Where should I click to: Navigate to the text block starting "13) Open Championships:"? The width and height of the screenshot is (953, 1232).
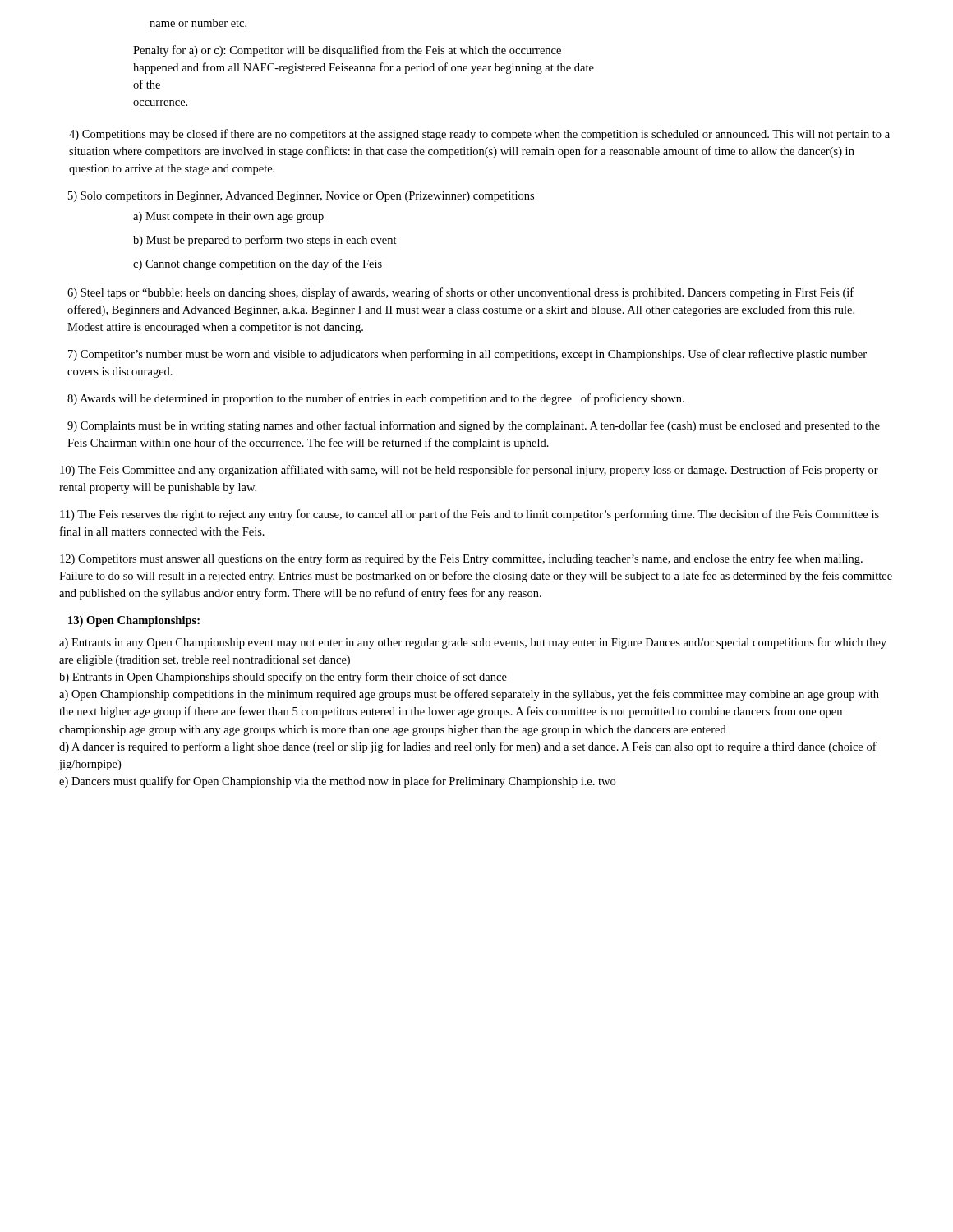point(134,620)
